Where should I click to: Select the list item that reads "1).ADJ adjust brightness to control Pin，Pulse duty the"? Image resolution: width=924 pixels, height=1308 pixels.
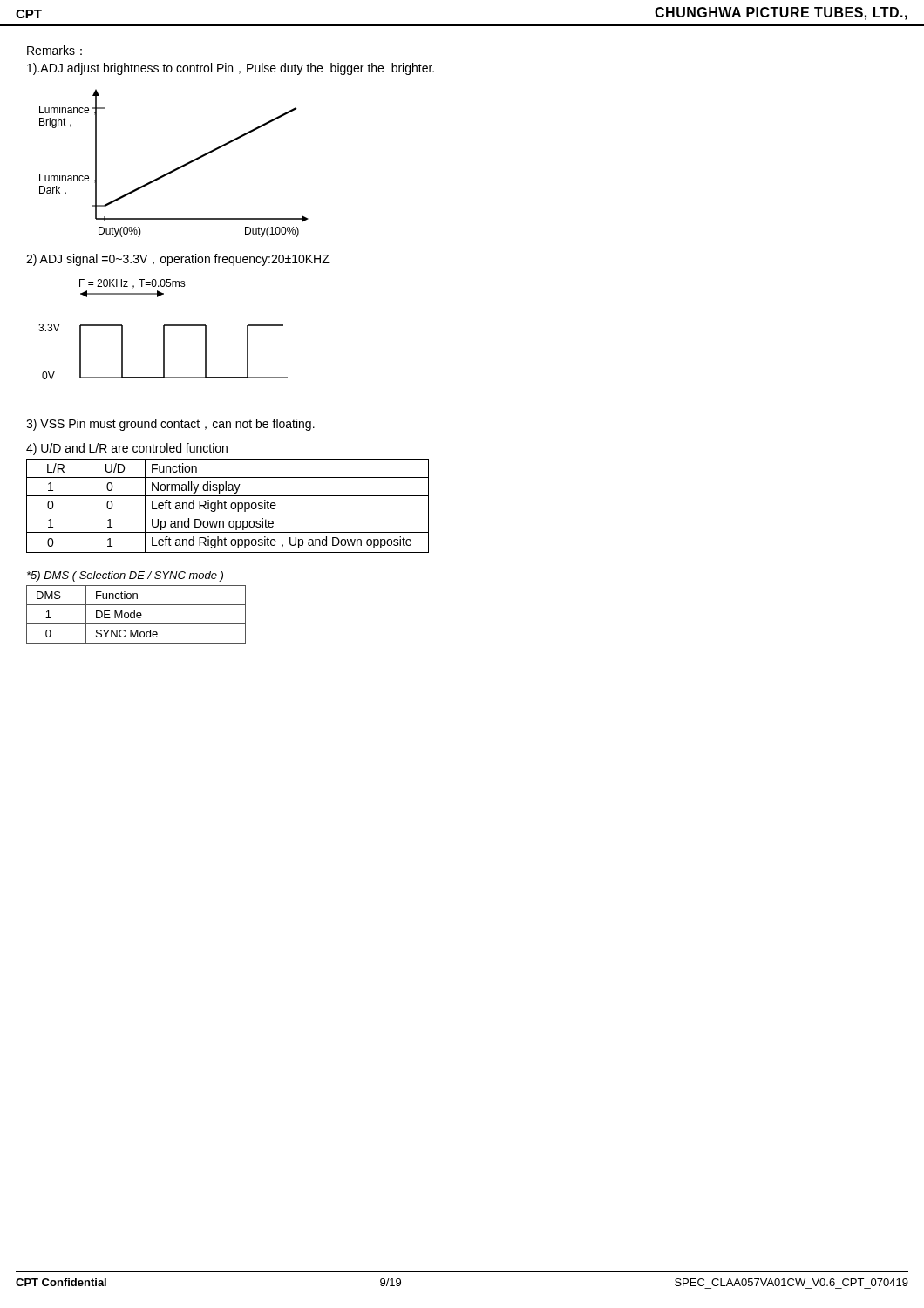tap(231, 68)
